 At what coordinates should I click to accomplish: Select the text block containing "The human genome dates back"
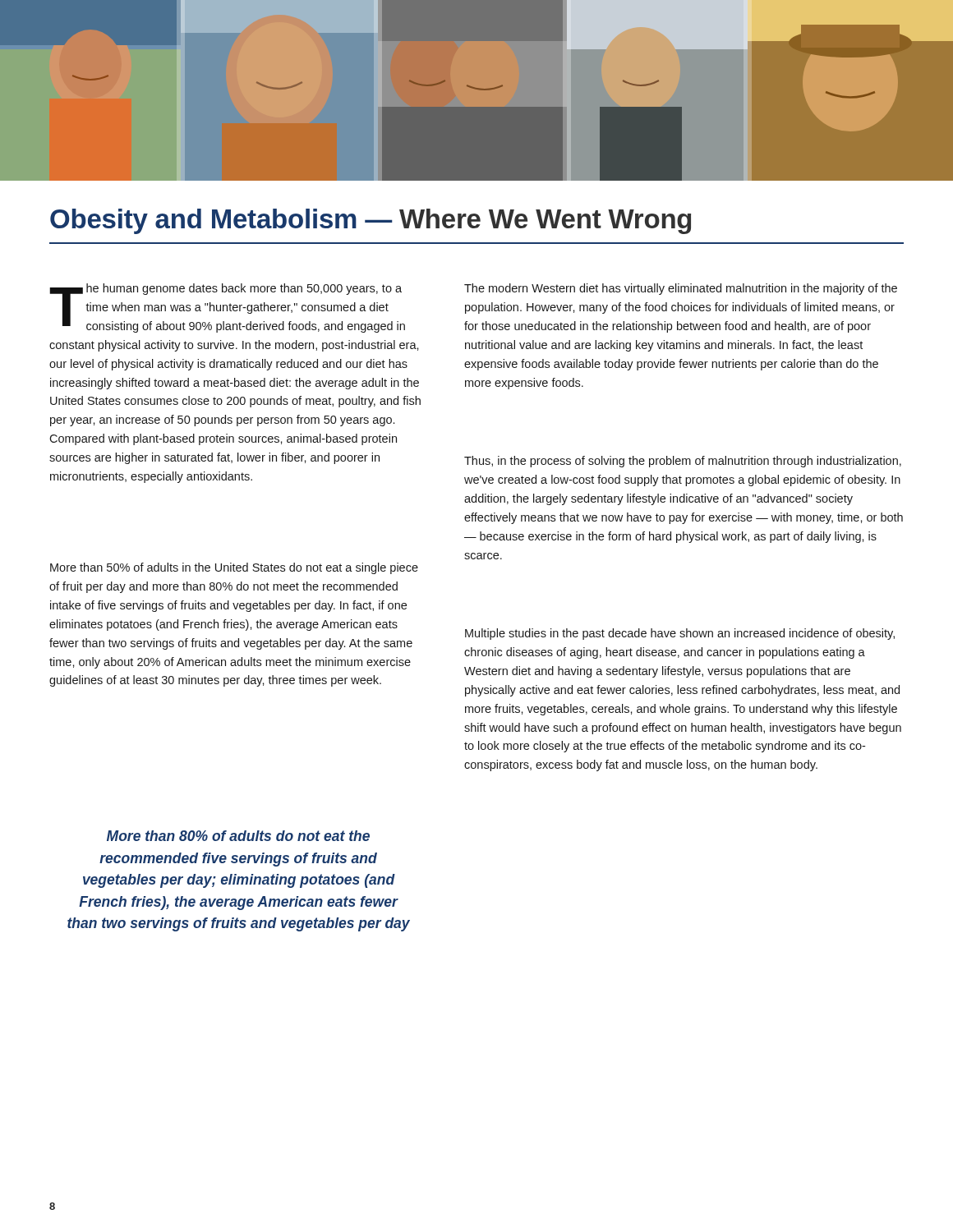pyautogui.click(x=238, y=383)
